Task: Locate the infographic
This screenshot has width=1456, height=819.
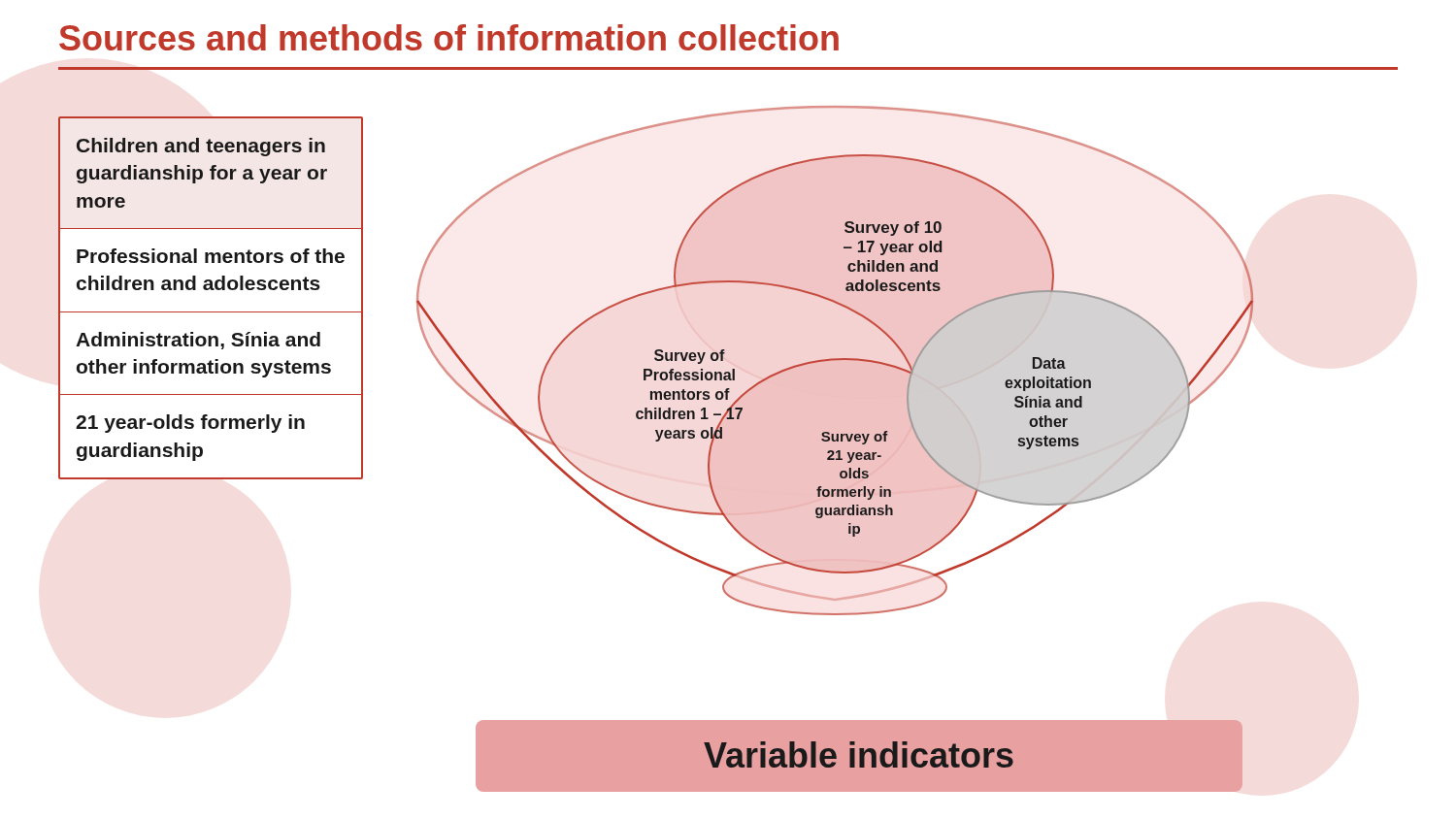Action: (x=854, y=398)
